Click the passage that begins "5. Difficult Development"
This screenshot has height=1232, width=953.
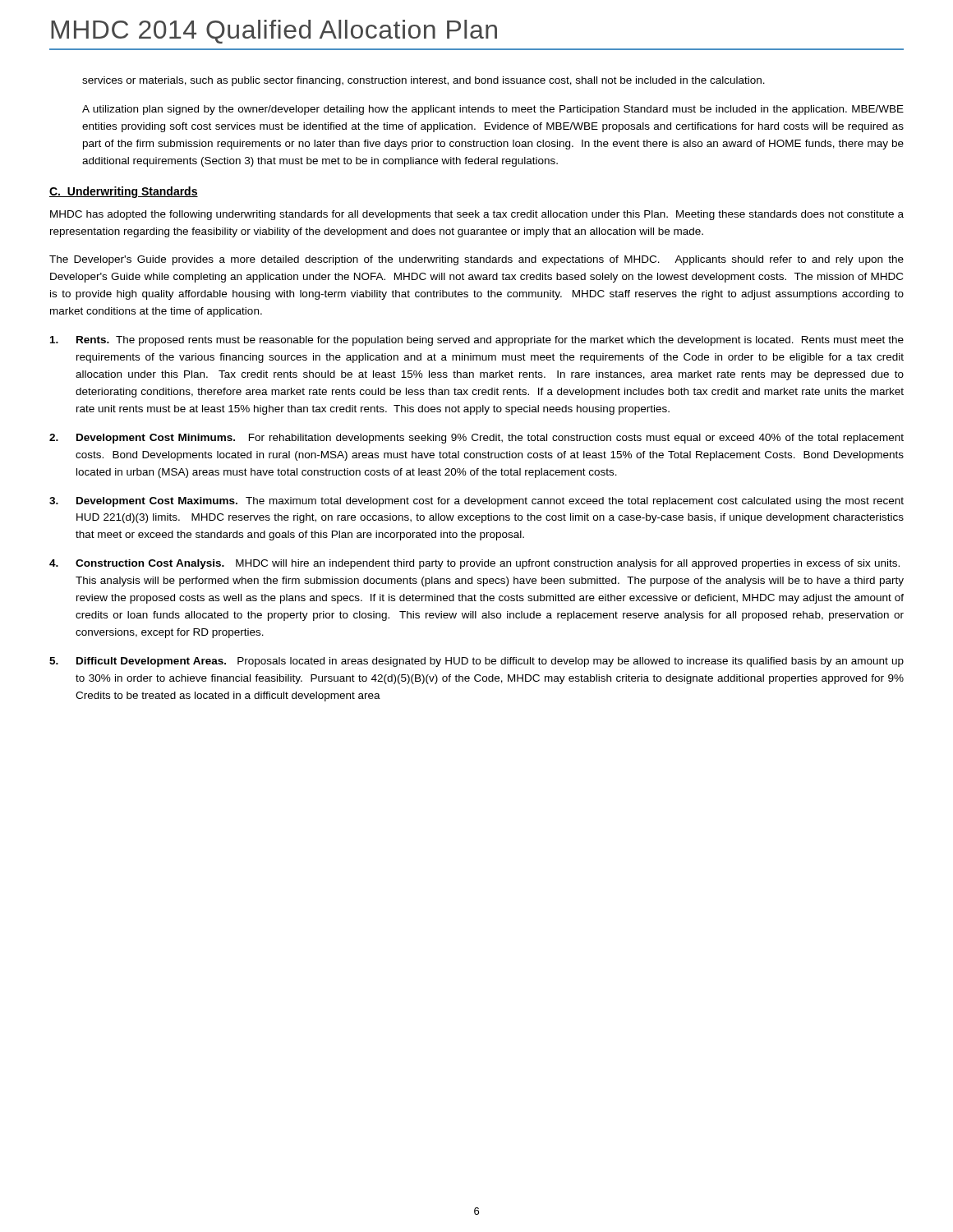(476, 679)
